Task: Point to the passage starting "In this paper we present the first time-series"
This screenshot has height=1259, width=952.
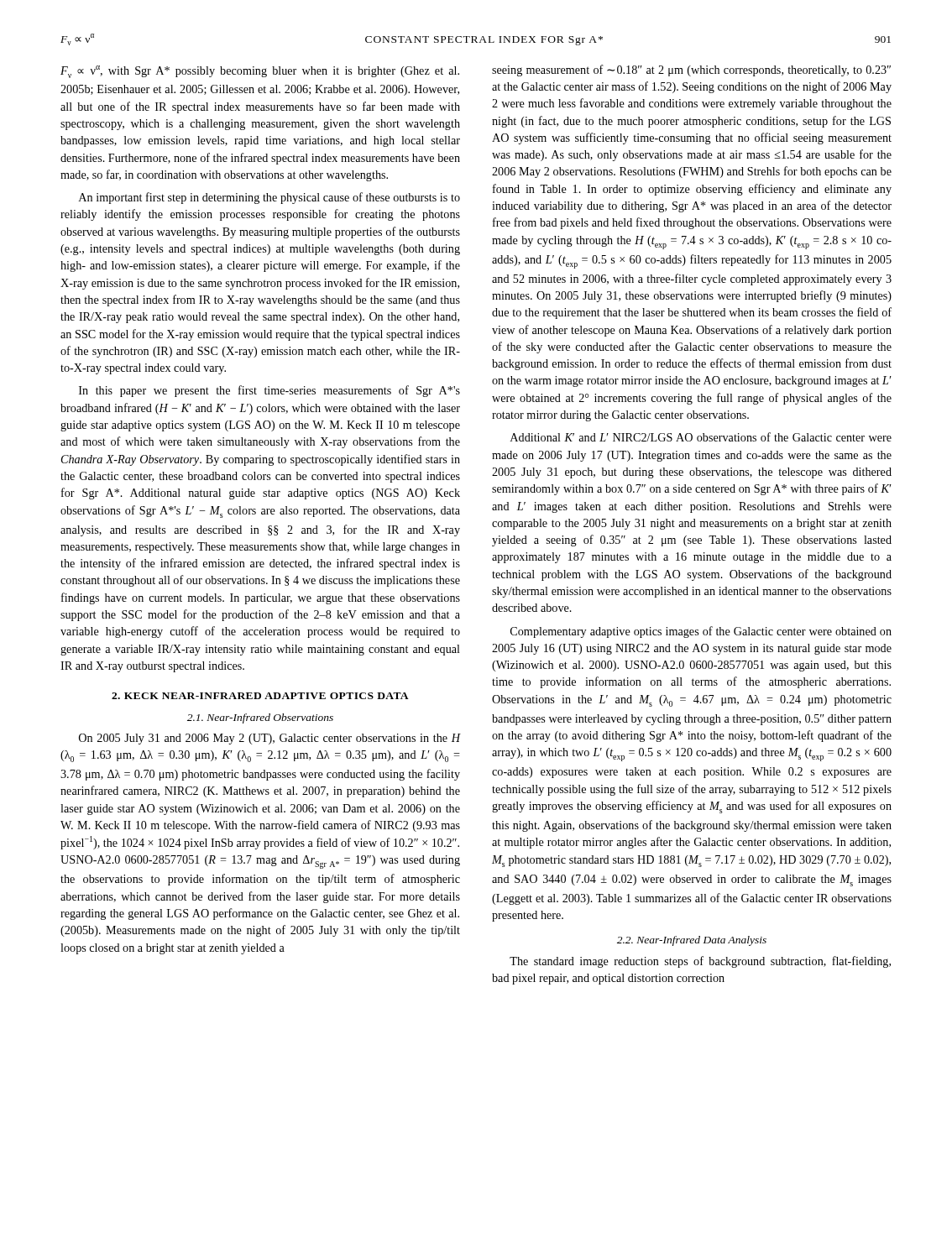Action: pos(260,528)
